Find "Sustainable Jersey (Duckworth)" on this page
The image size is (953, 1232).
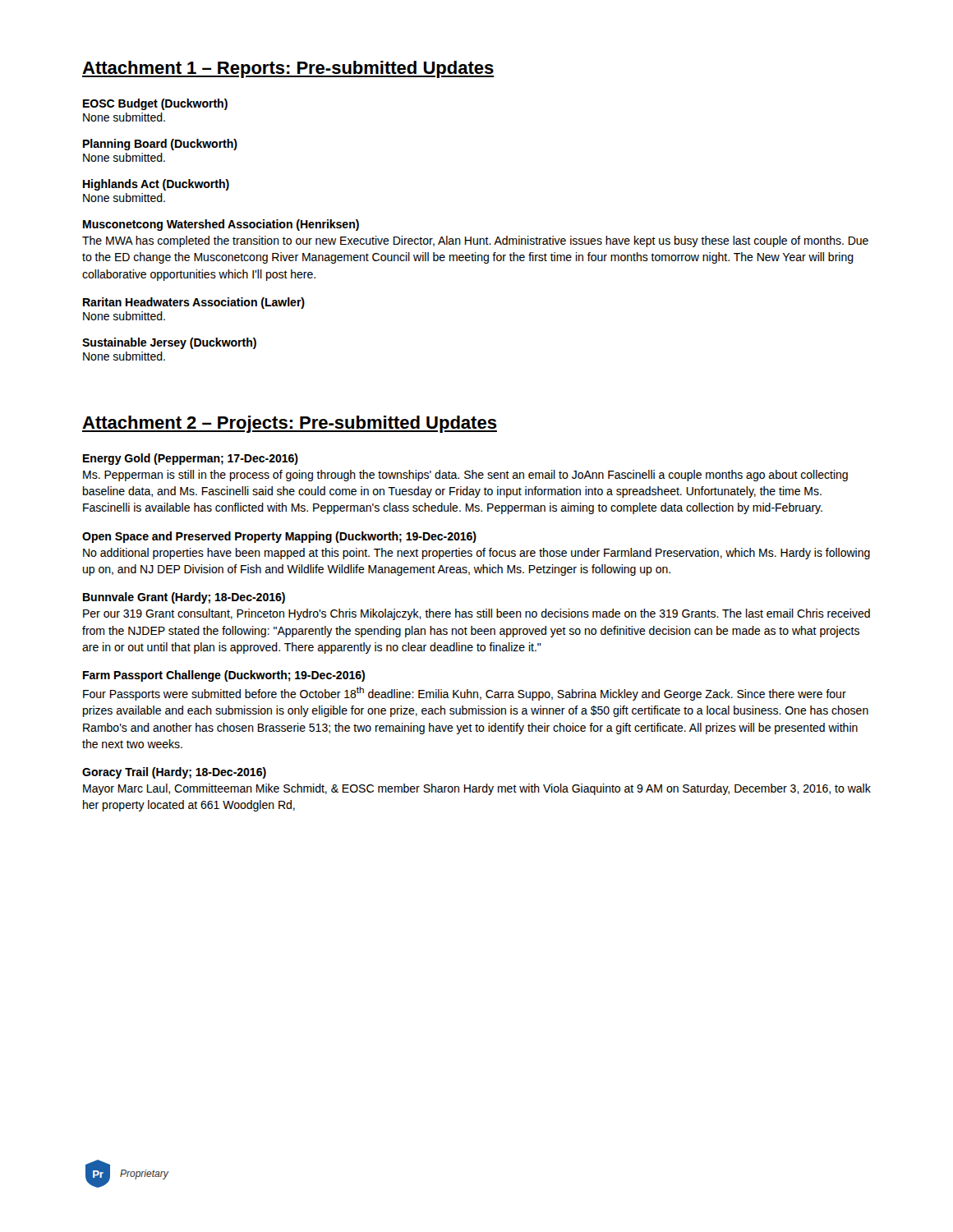pyautogui.click(x=169, y=342)
